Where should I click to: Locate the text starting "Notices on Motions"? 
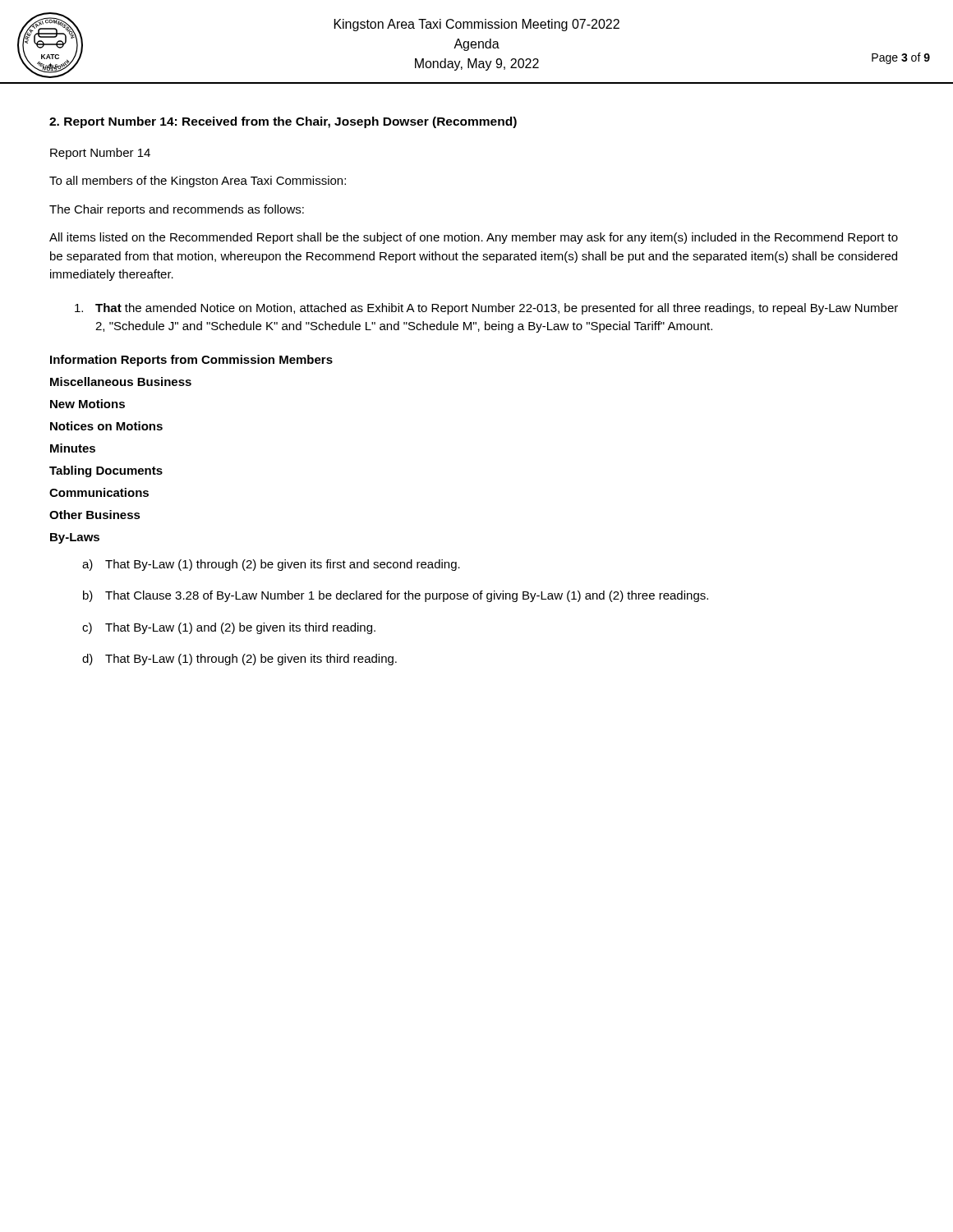pos(106,426)
